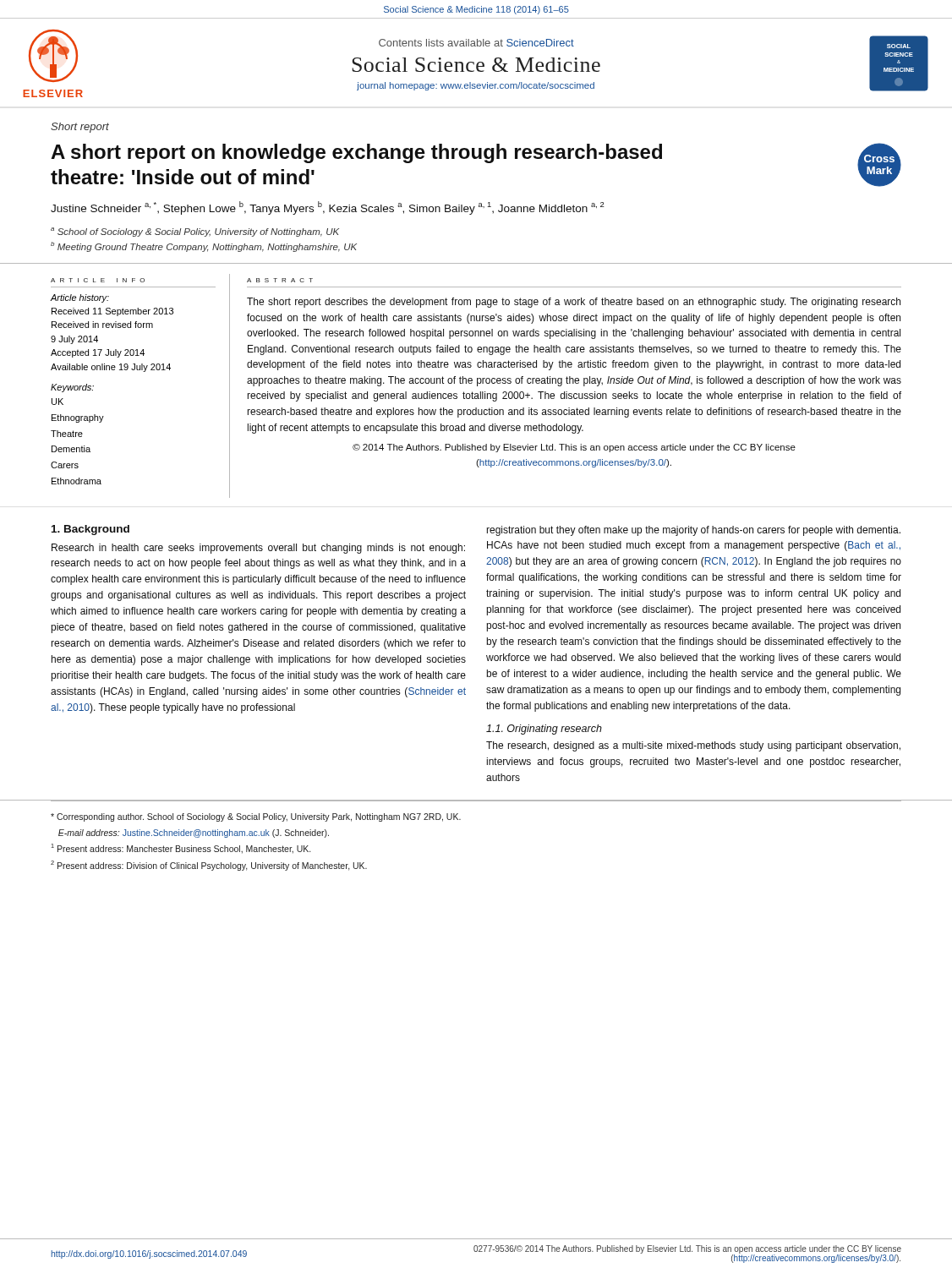The width and height of the screenshot is (952, 1268).
Task: Locate the passage starting "1. Background"
Action: (x=90, y=528)
